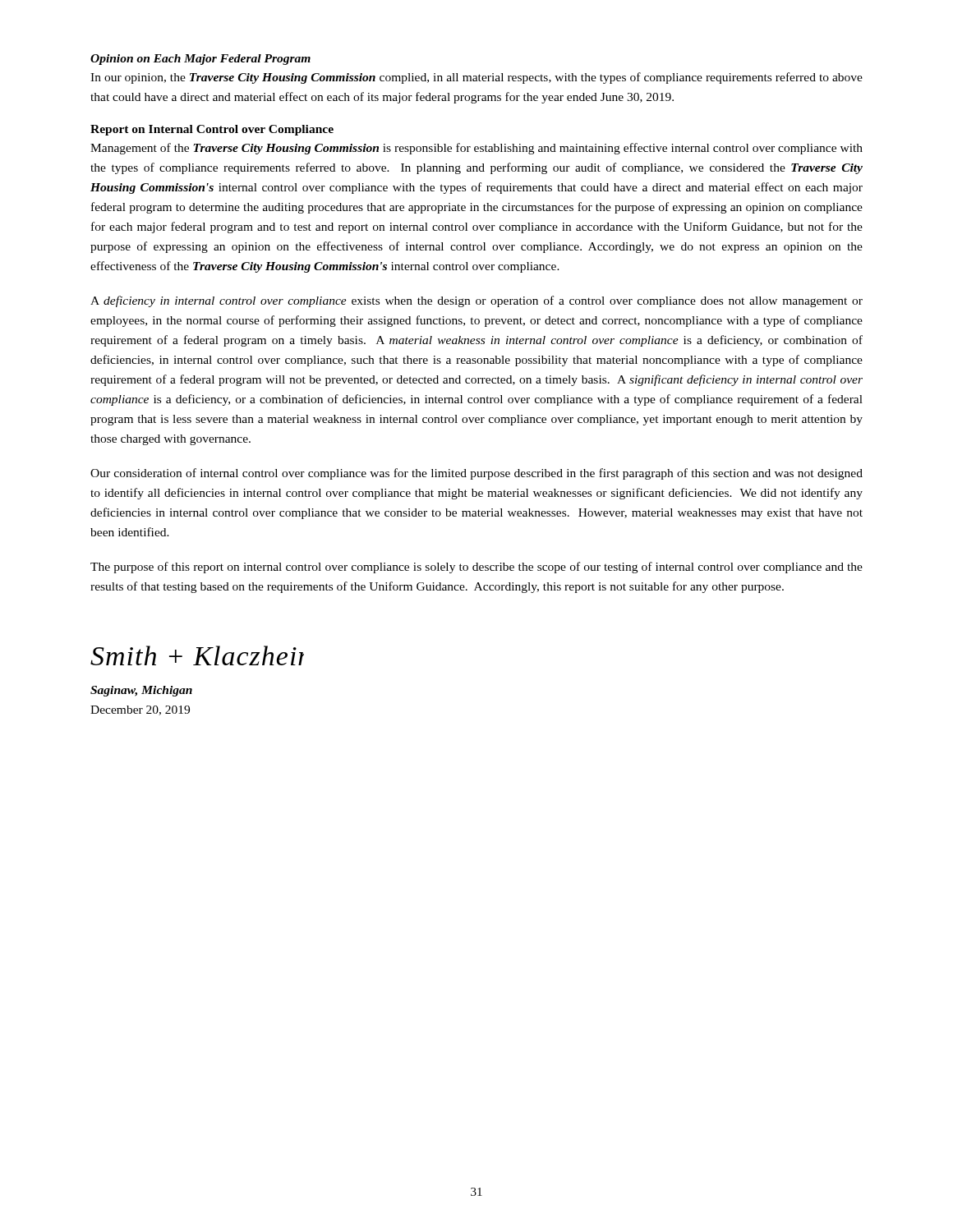The width and height of the screenshot is (953, 1232).
Task: Select the text block that reads "Management of the Traverse City Housing Commission"
Action: coord(476,207)
